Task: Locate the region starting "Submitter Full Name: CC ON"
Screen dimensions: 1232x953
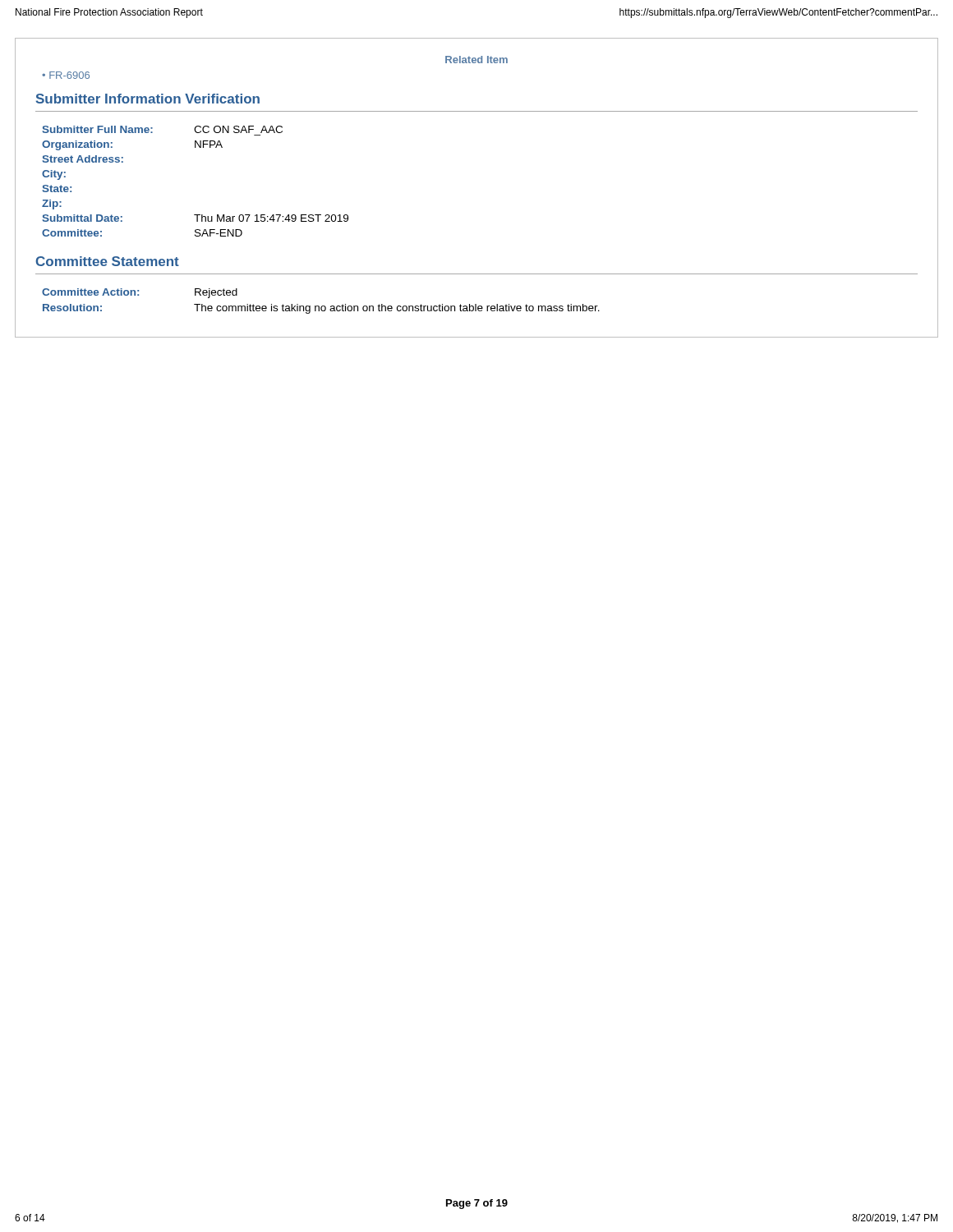Action: click(100, 129)
